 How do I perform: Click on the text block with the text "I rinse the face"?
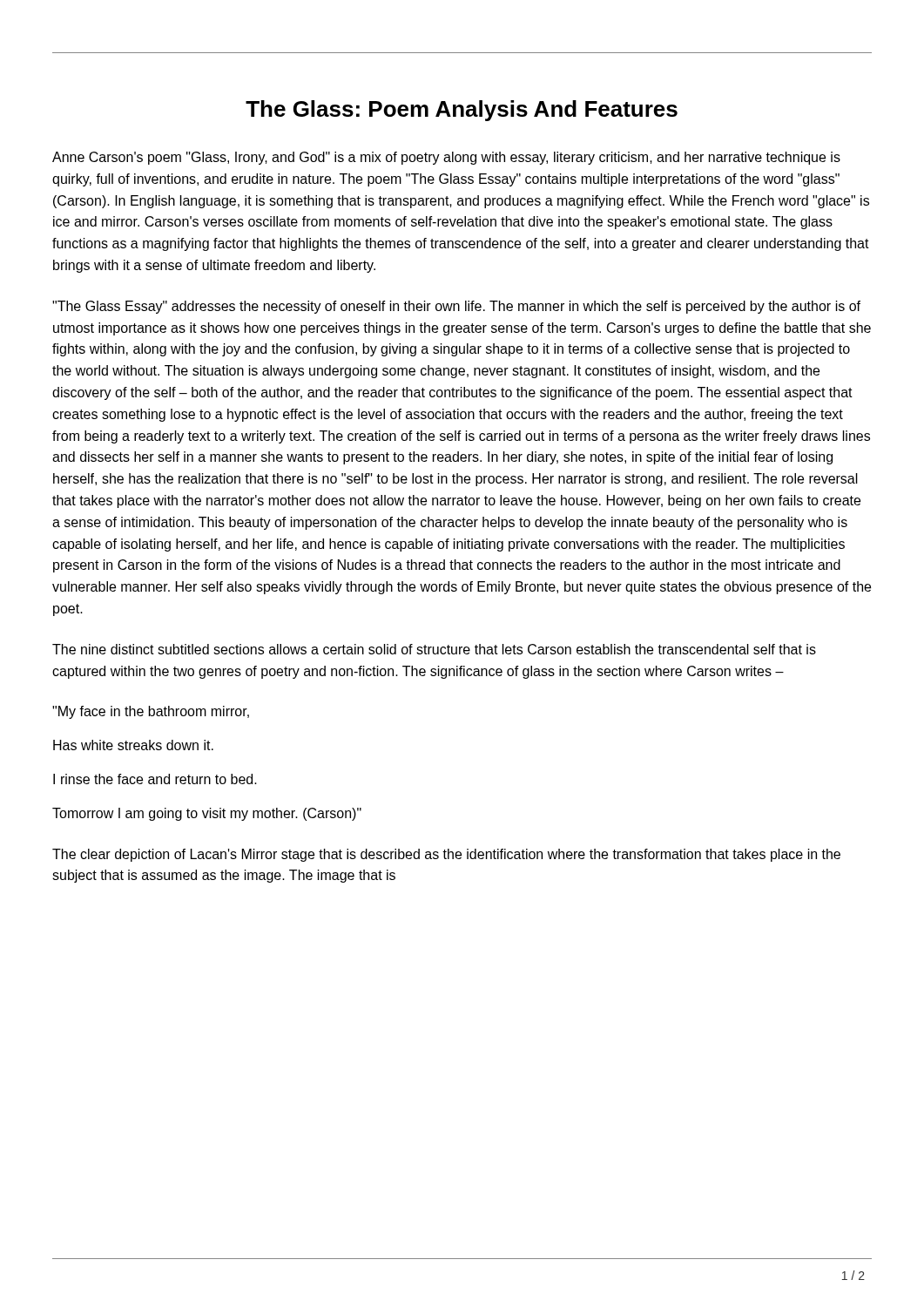(x=155, y=779)
